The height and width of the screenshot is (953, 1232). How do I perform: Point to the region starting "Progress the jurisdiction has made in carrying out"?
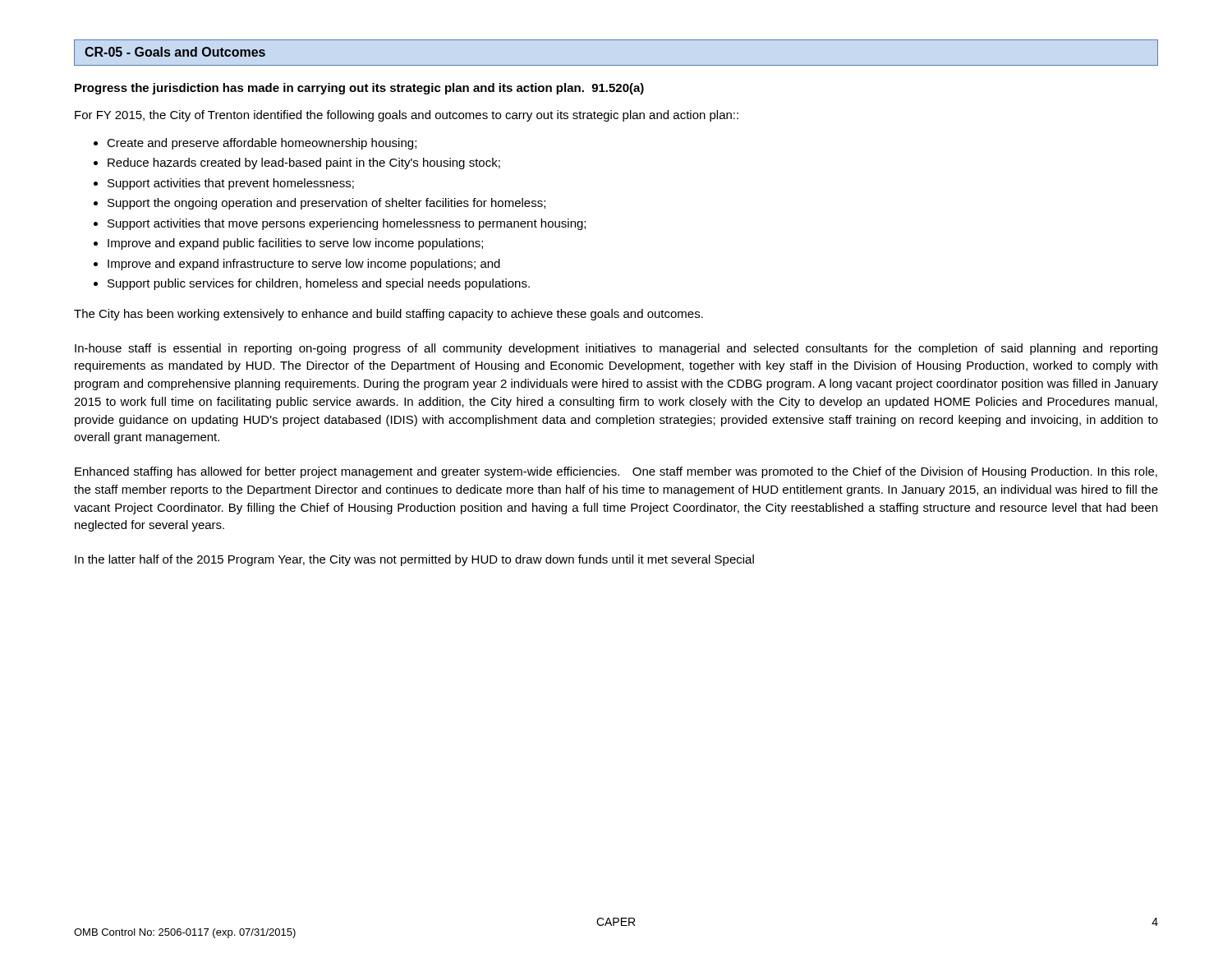359,87
